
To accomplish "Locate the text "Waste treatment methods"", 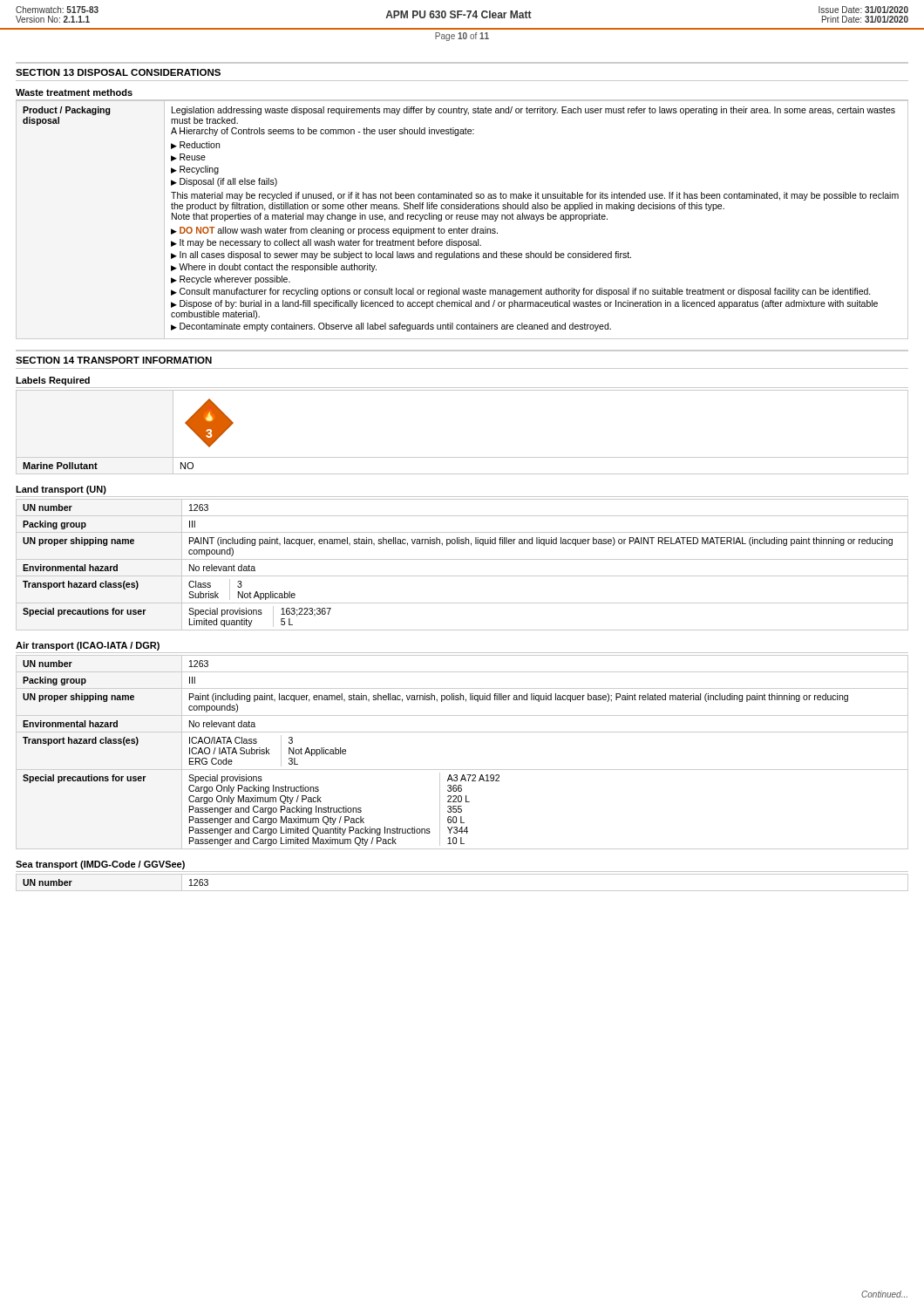I will [x=74, y=92].
